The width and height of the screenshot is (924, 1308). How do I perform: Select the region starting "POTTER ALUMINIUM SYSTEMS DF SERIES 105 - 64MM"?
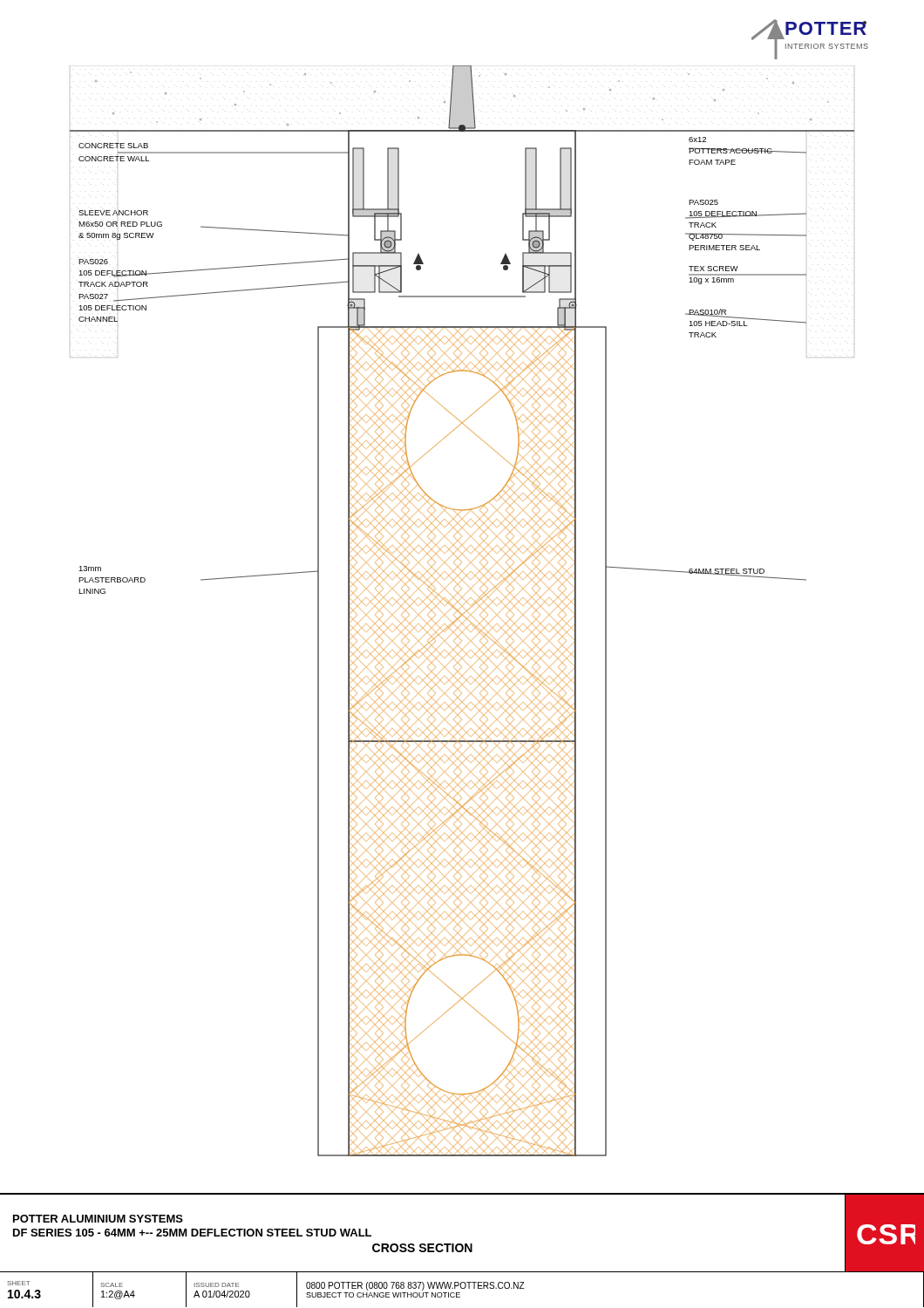pyautogui.click(x=462, y=1251)
